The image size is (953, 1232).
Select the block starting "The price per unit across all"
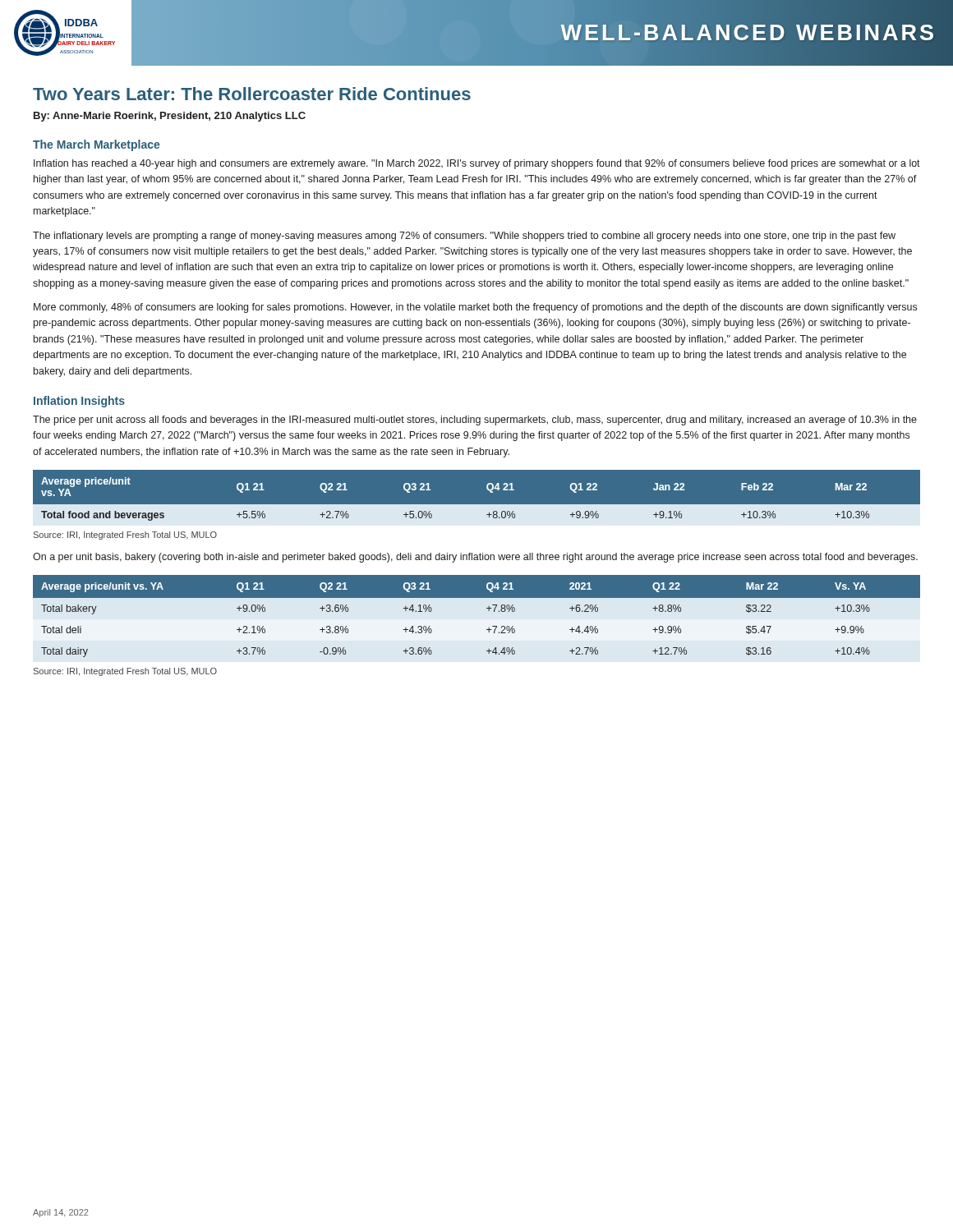(x=475, y=436)
